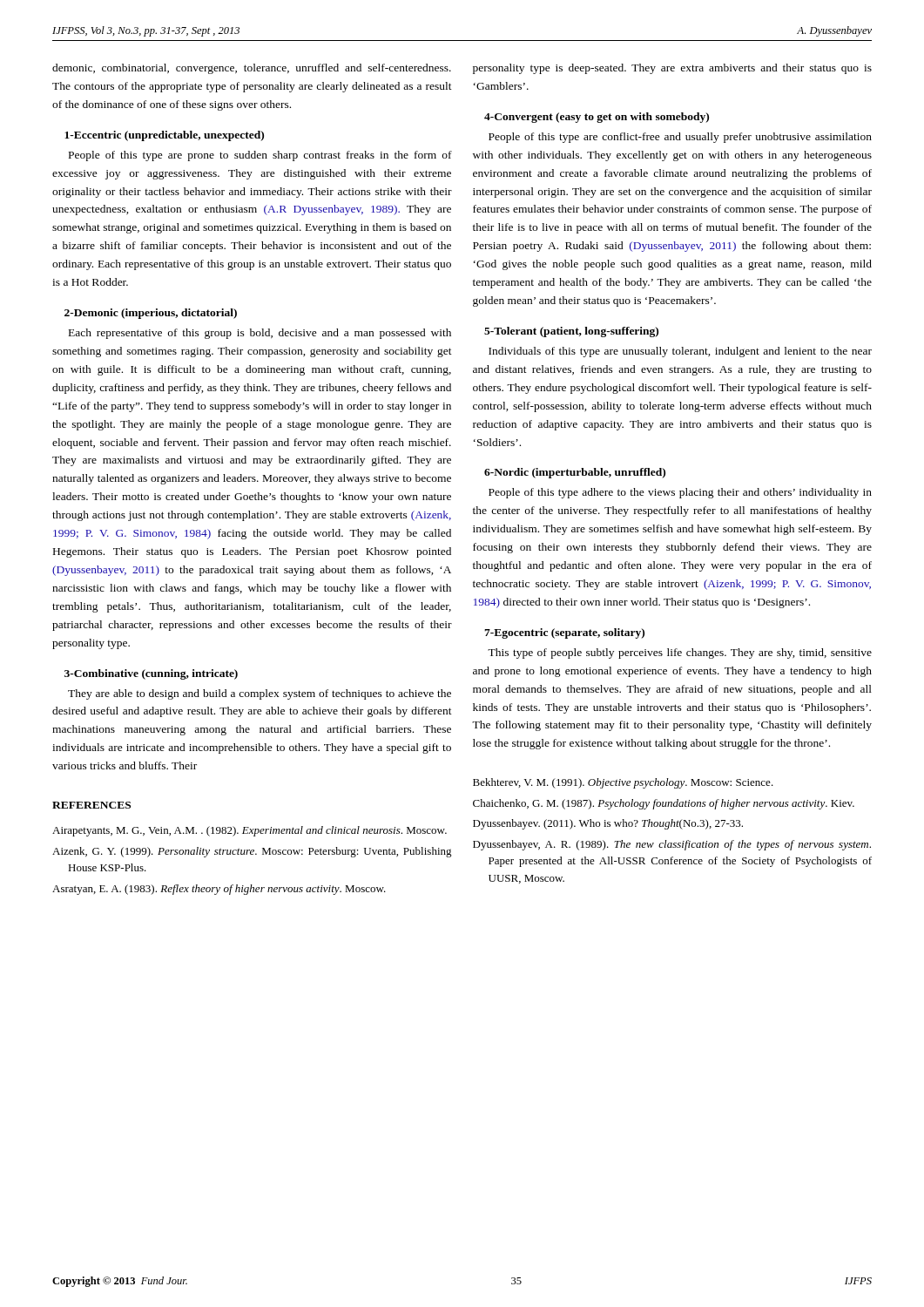Select the text starting "Airapetyants, M. G., Vein, A.M. . (1982)."
This screenshot has width=924, height=1307.
(x=250, y=830)
